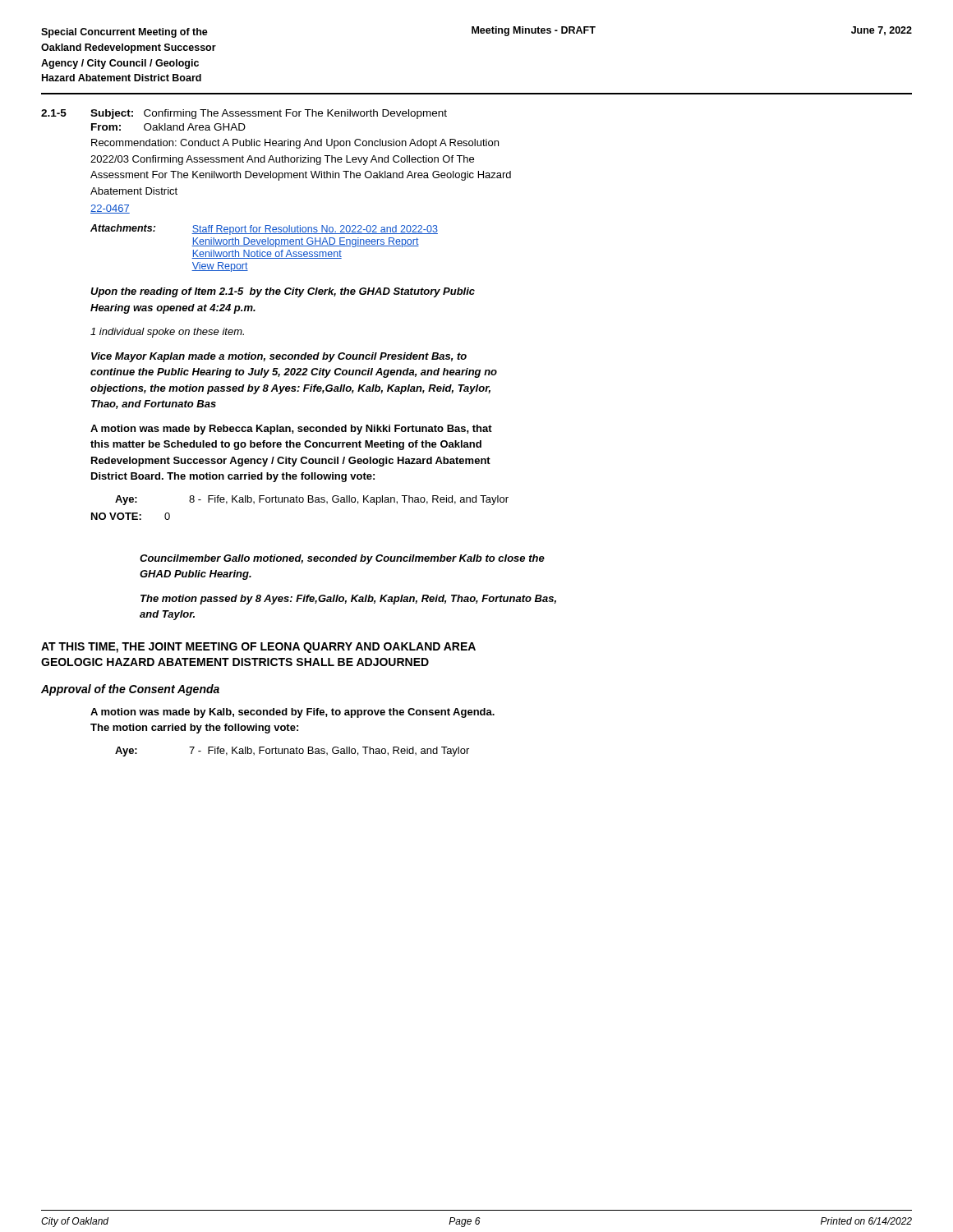Navigate to the text block starting "Vice Mayor Kaplan"
953x1232 pixels.
pyautogui.click(x=294, y=380)
